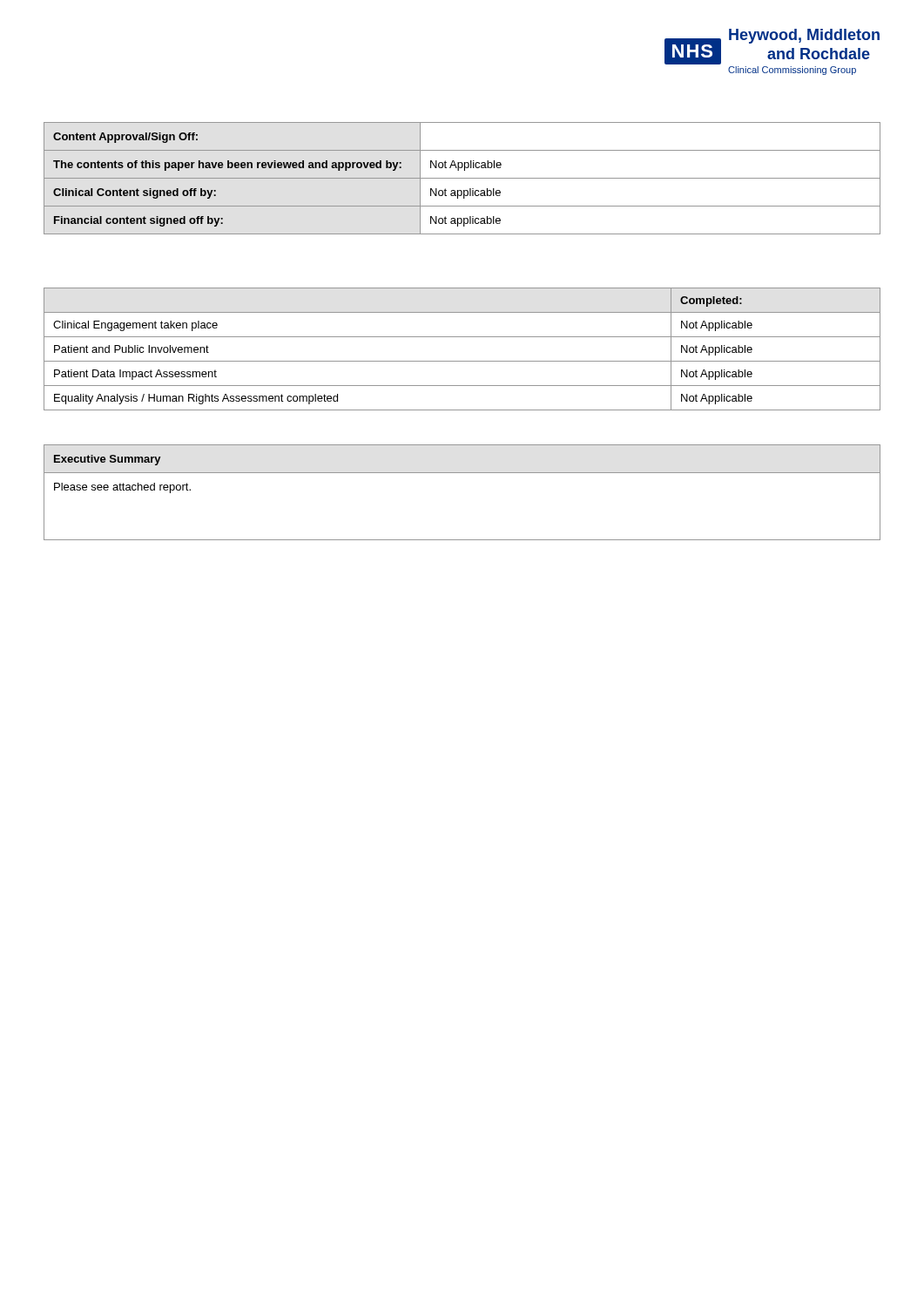Screen dimensions: 1307x924
Task: Locate the table with the text "Clinical Content signed off by:"
Action: pos(462,178)
